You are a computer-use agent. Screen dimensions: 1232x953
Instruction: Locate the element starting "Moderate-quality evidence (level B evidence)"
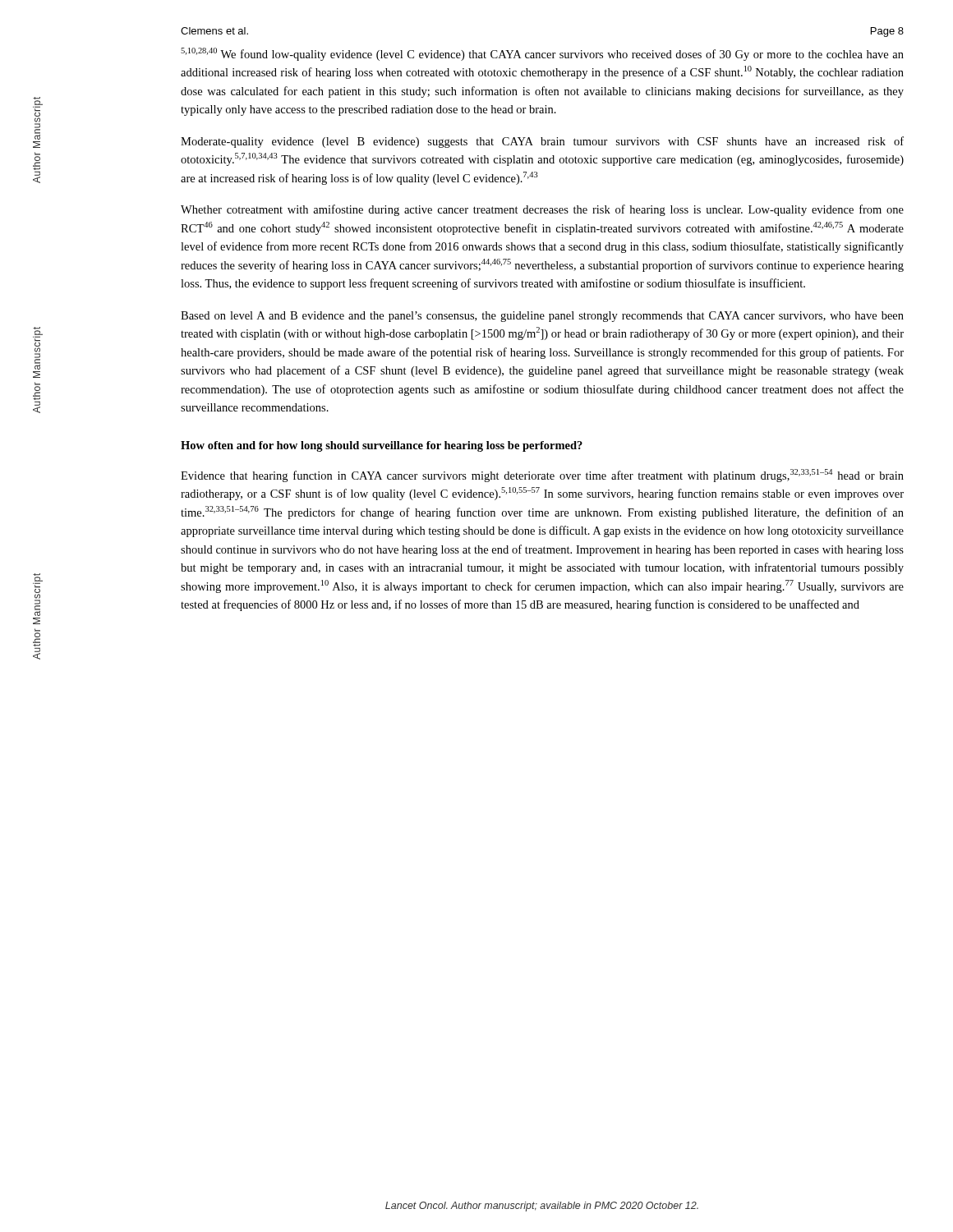542,160
